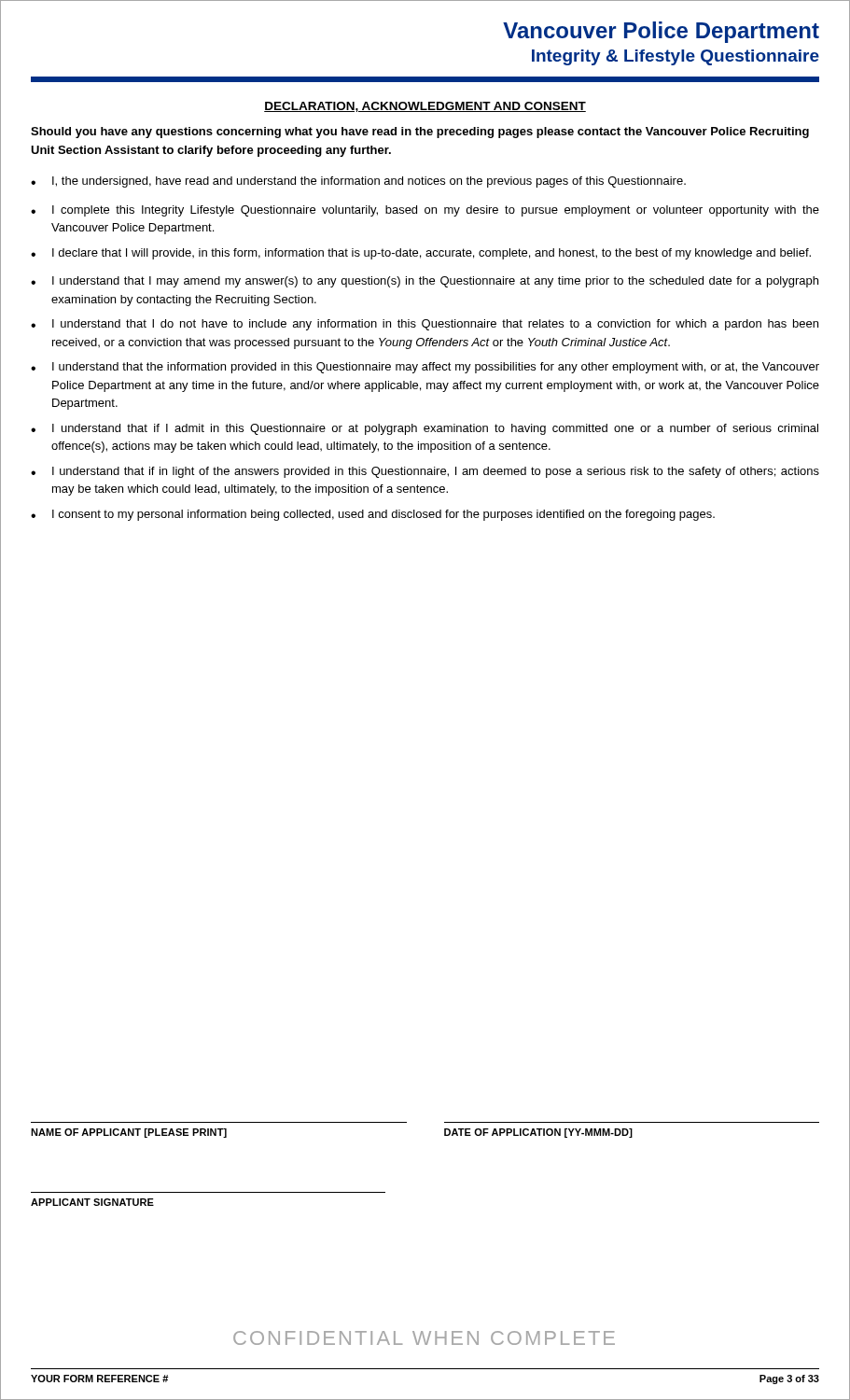Find the list item that reads "• I consent to my personal information being"
Screen dimensions: 1400x850
[425, 516]
